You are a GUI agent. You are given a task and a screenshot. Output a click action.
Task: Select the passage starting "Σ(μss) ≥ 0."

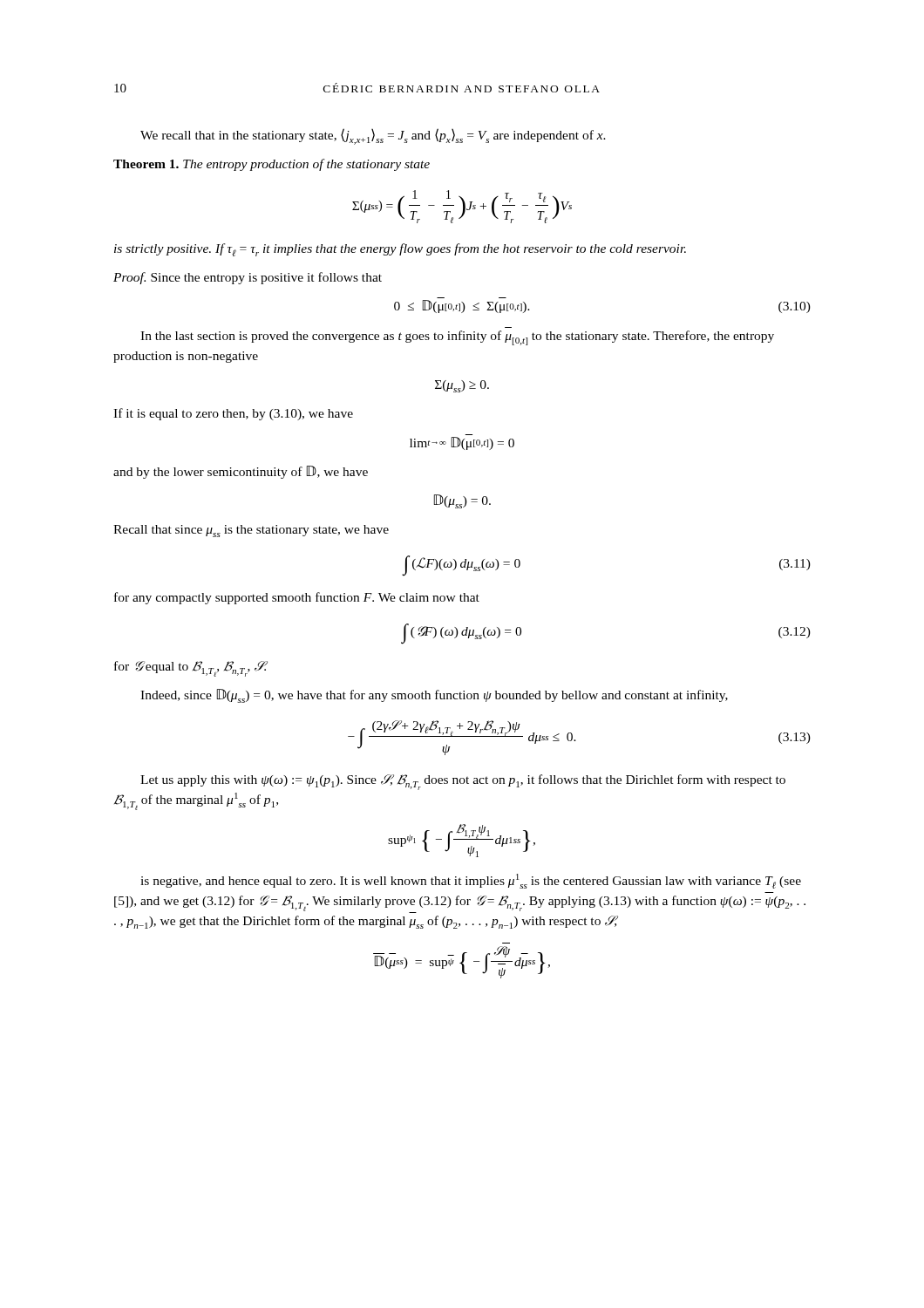462,384
